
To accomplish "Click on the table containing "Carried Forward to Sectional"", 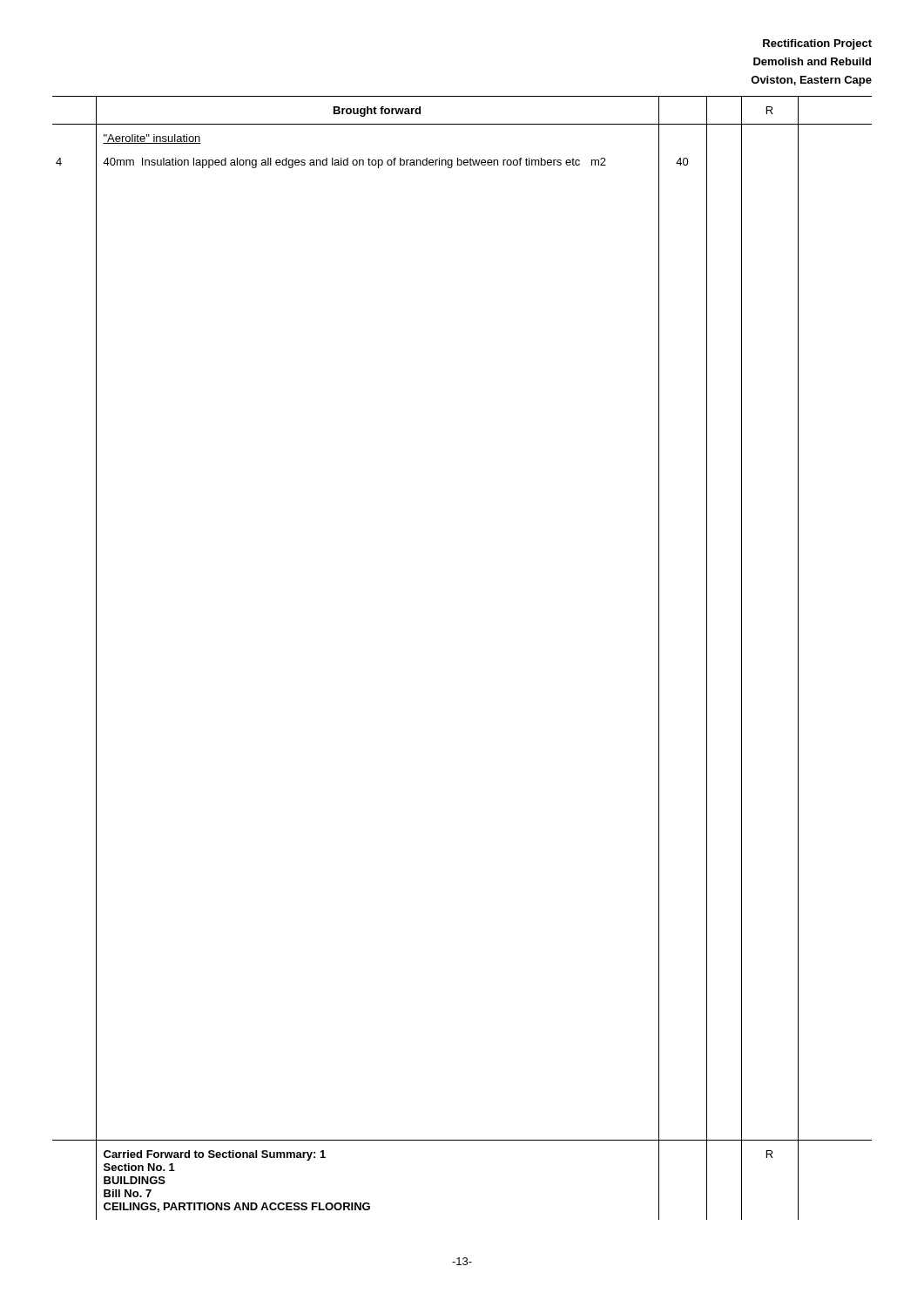I will click(462, 658).
